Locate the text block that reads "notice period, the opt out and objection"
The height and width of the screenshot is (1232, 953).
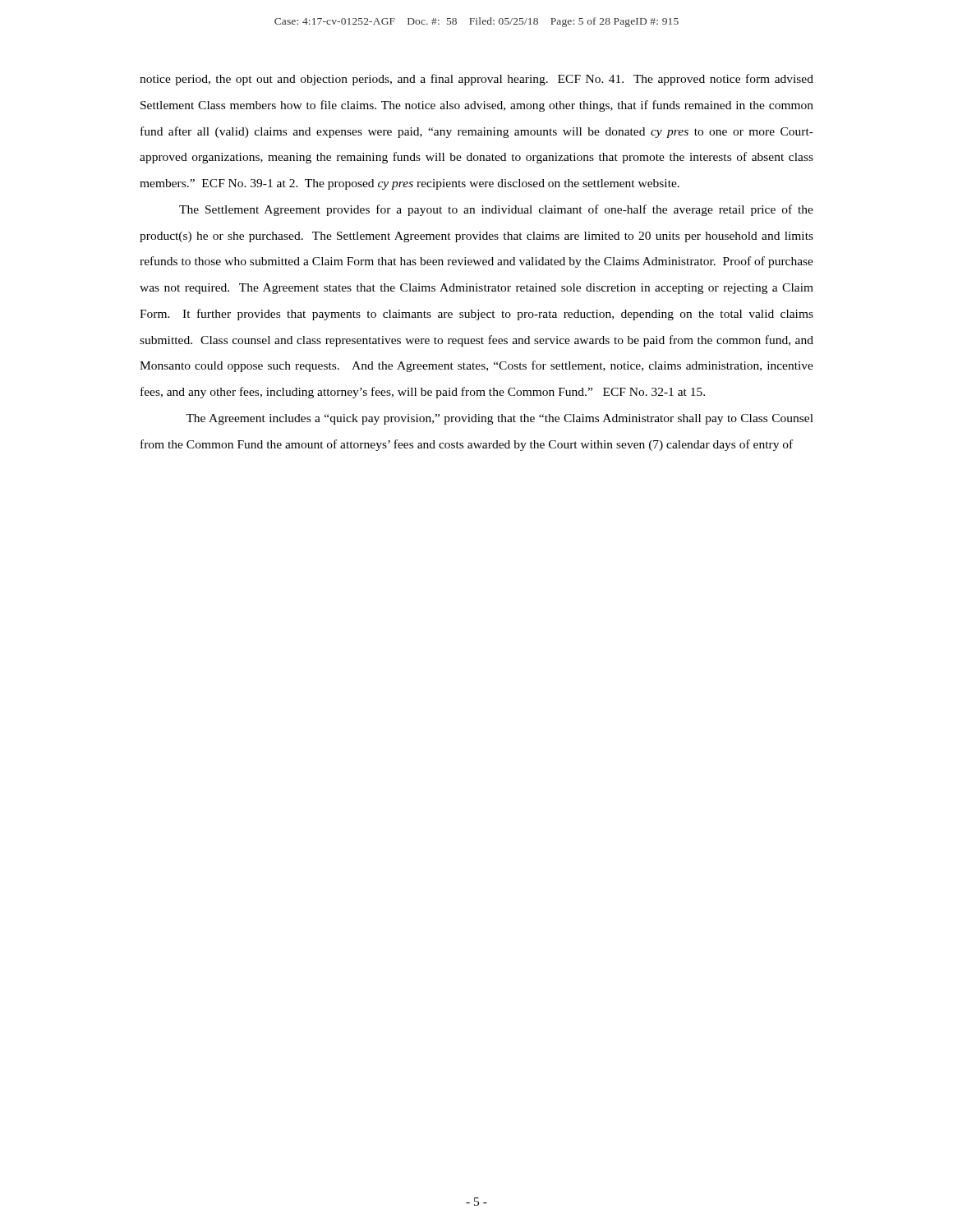pyautogui.click(x=476, y=131)
